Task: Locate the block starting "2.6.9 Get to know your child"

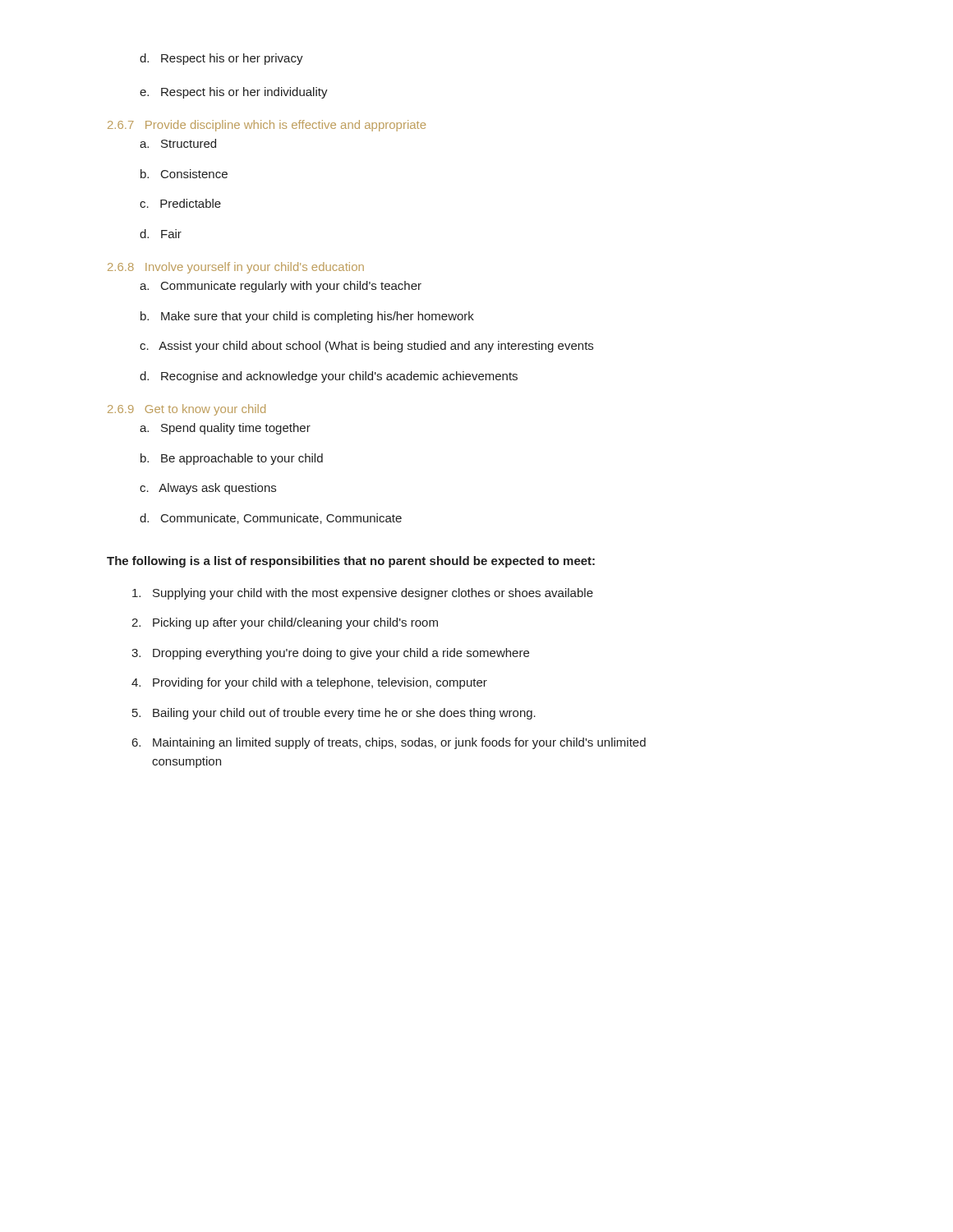Action: point(187,409)
